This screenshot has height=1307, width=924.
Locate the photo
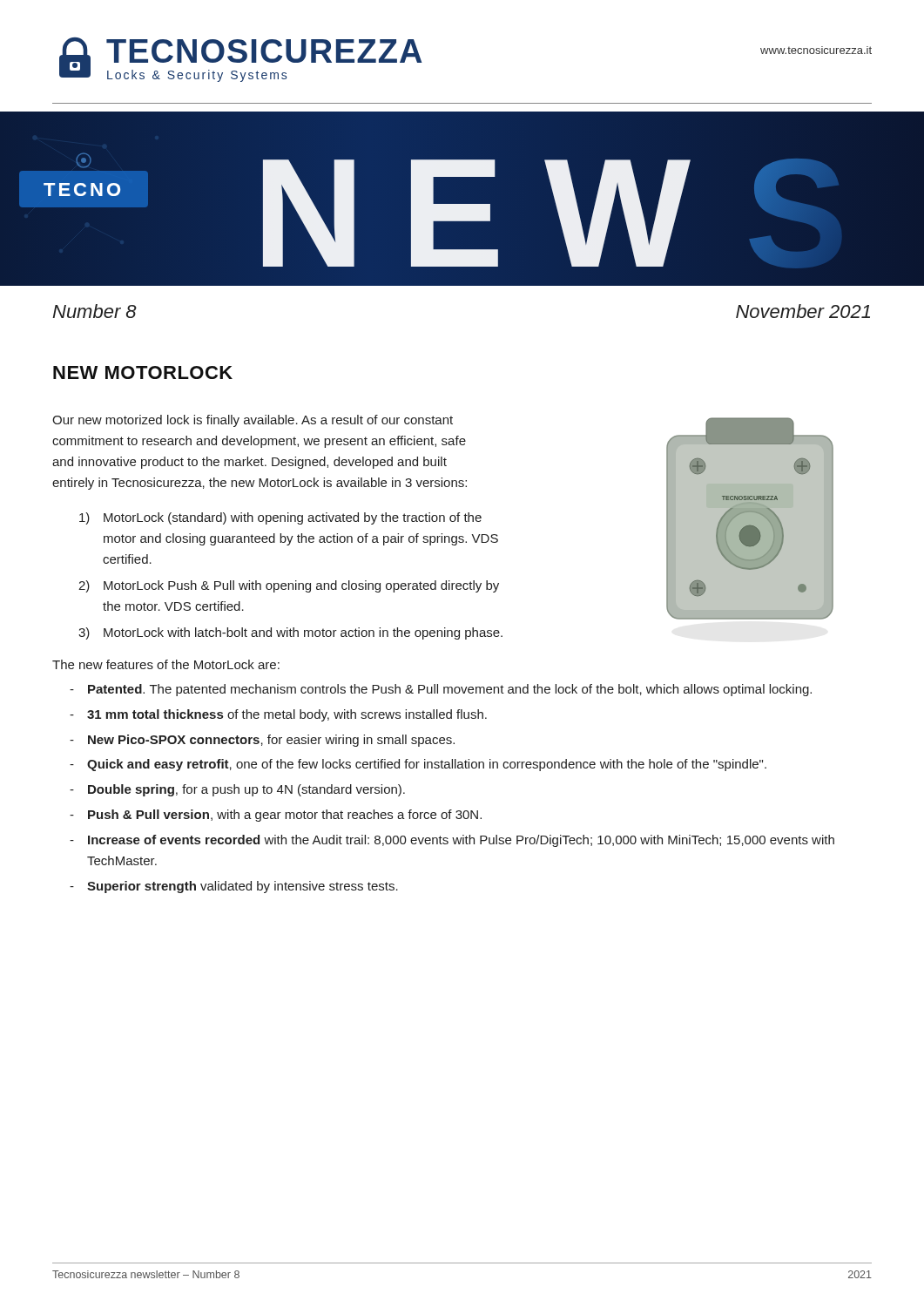[750, 523]
